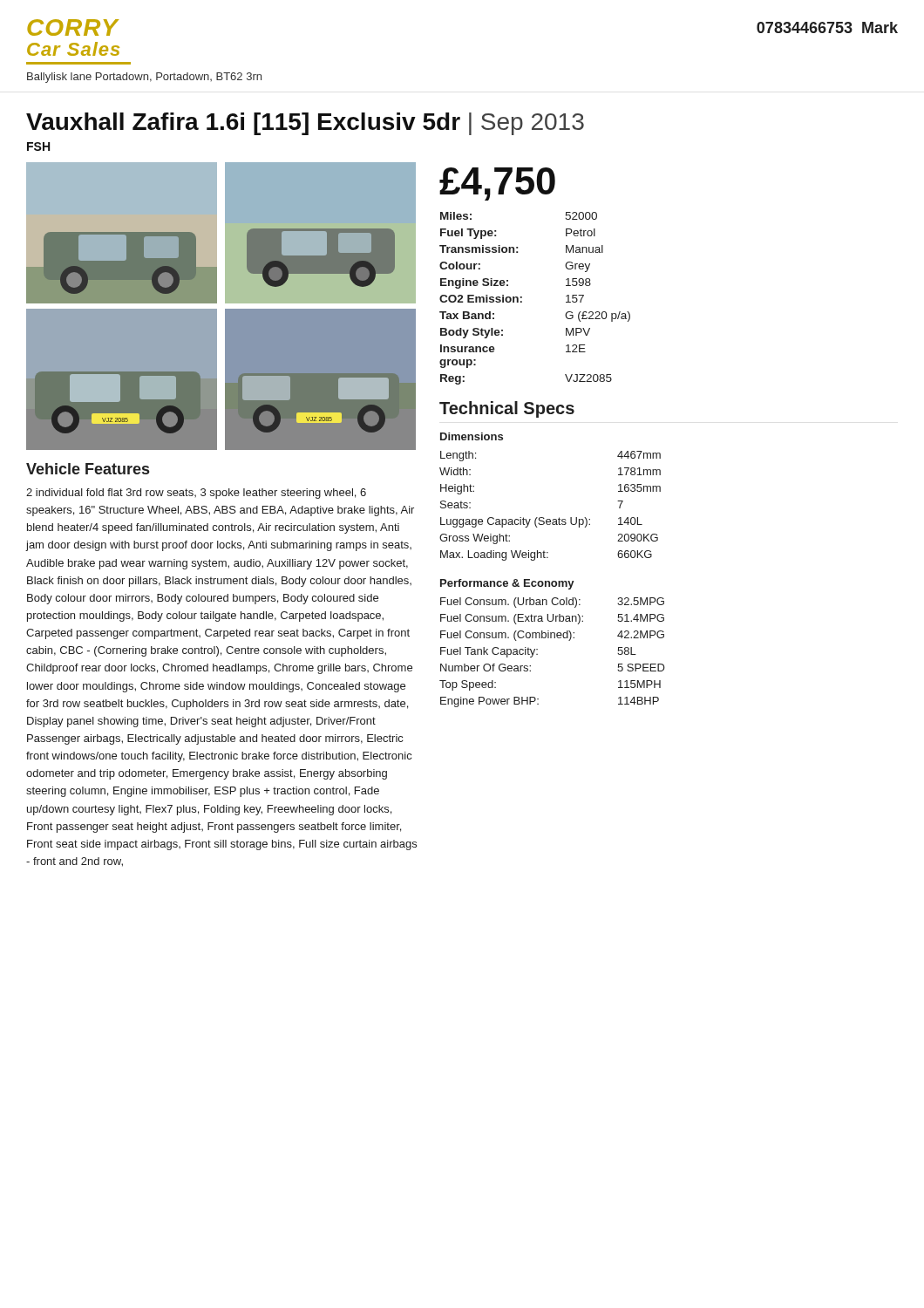
Task: Find the text starting "2 individual fold"
Action: pos(222,677)
